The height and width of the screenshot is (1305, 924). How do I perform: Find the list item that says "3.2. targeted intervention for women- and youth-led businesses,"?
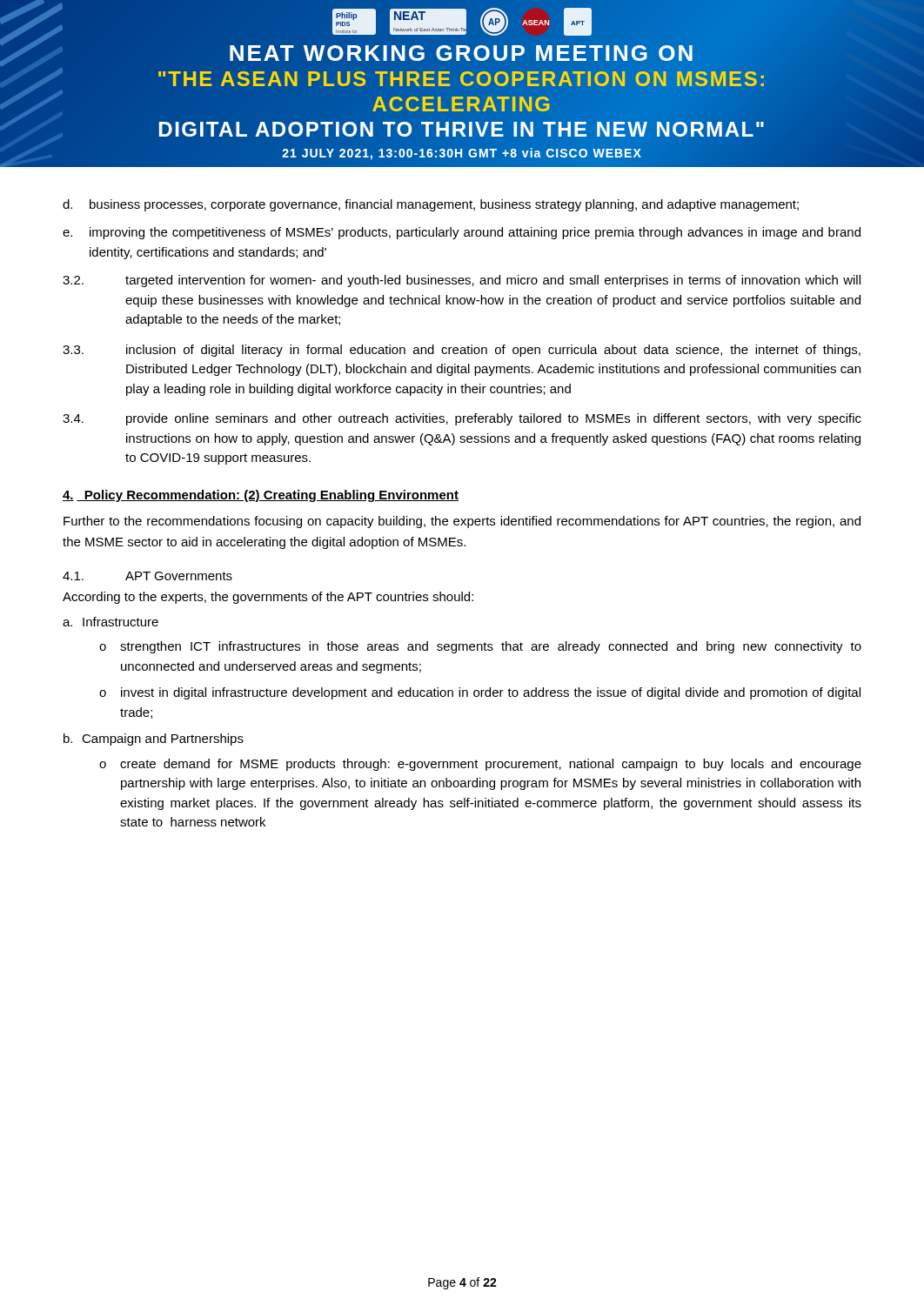[x=462, y=300]
